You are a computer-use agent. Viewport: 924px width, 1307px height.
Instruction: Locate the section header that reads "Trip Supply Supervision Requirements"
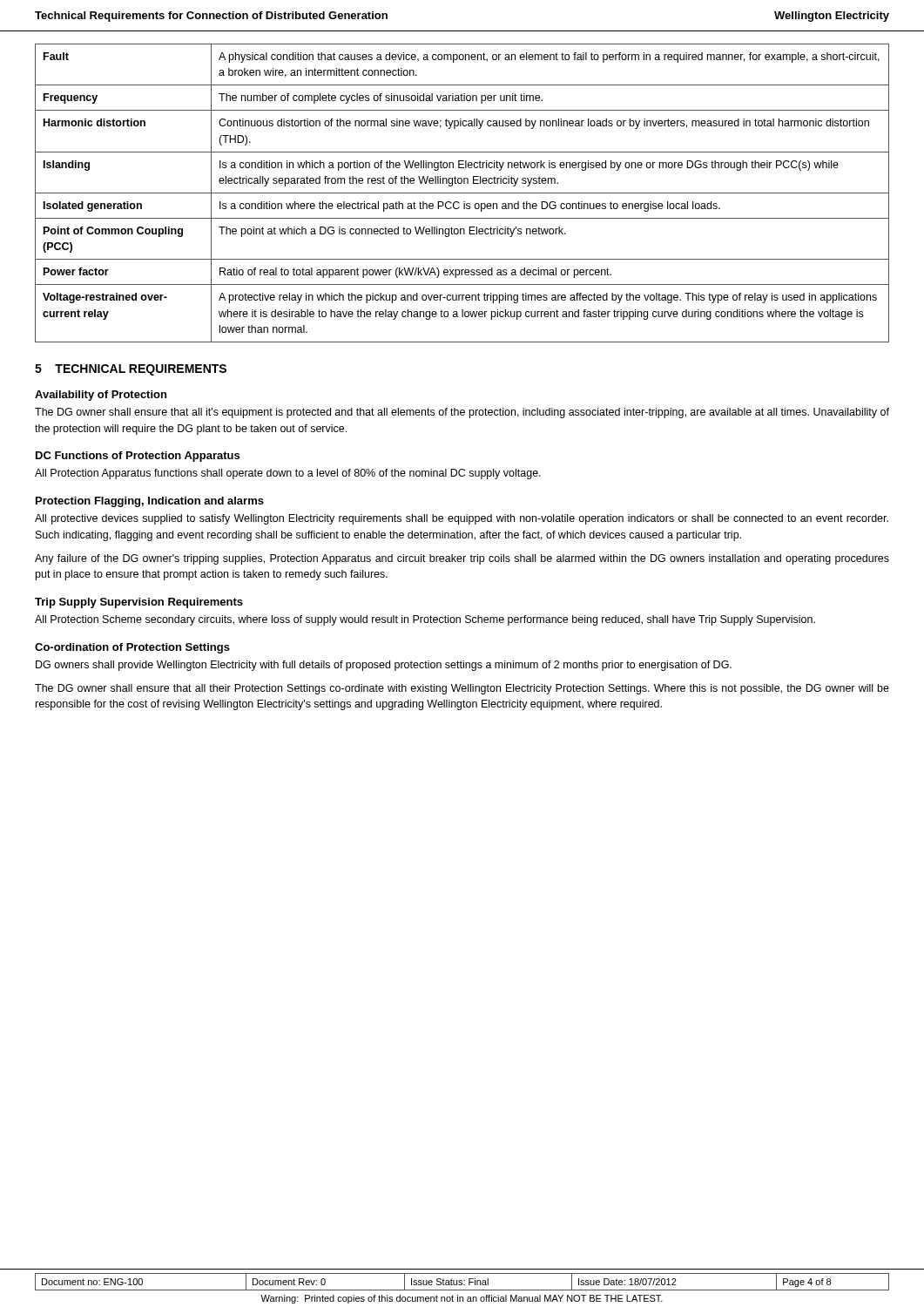(x=139, y=602)
